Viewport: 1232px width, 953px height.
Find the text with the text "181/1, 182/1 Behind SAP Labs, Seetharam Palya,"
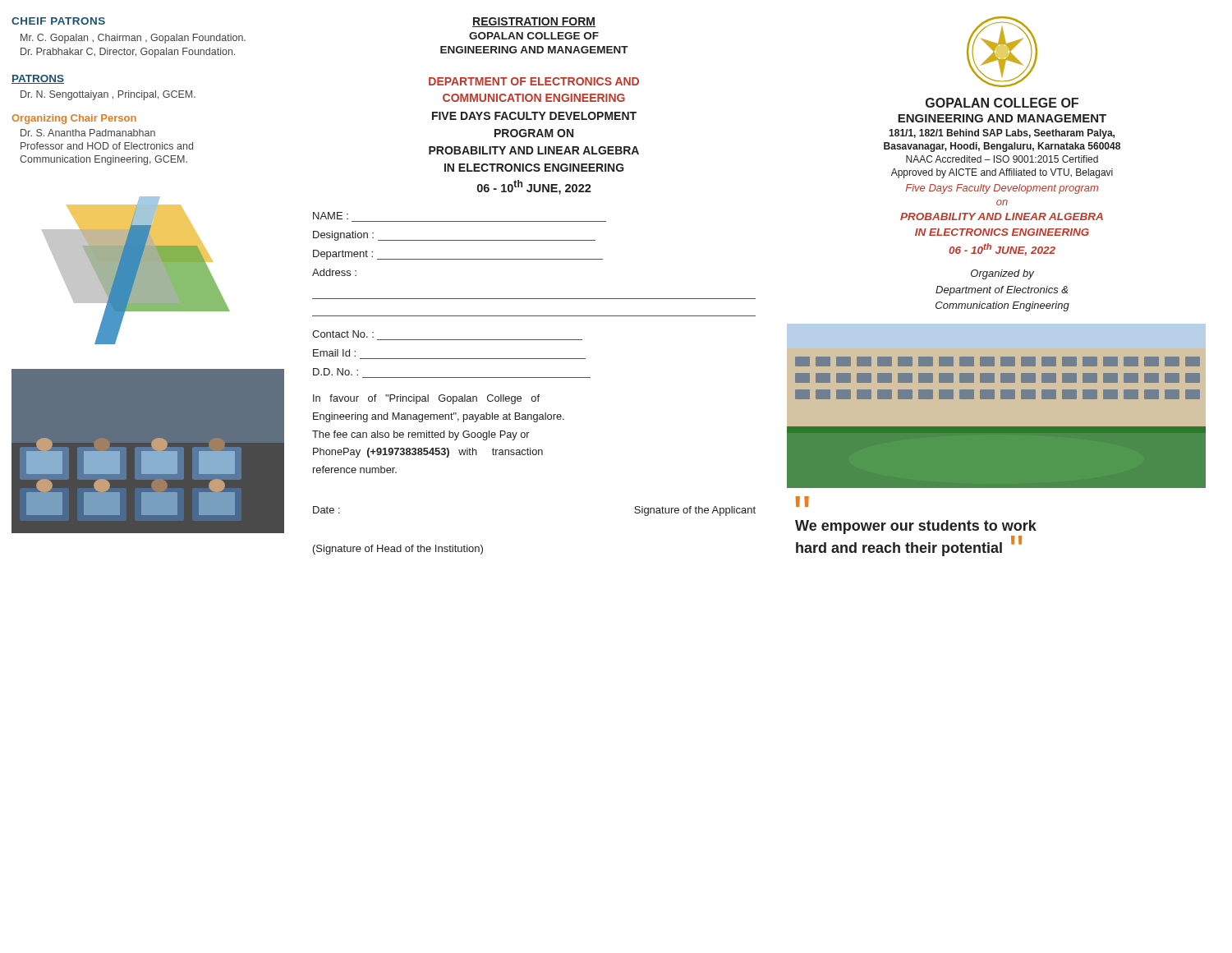click(1002, 133)
